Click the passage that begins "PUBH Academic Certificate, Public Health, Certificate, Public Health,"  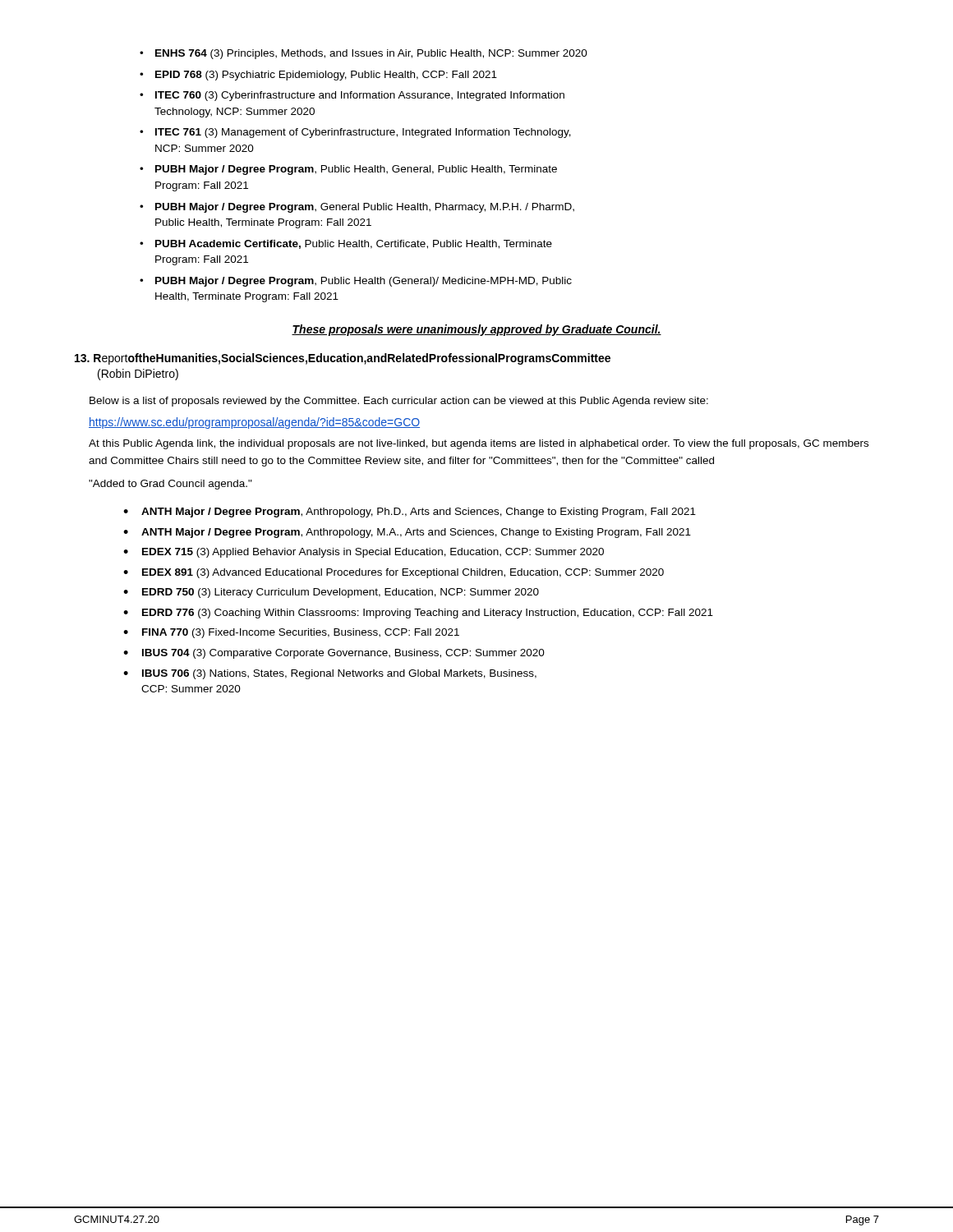[x=353, y=251]
